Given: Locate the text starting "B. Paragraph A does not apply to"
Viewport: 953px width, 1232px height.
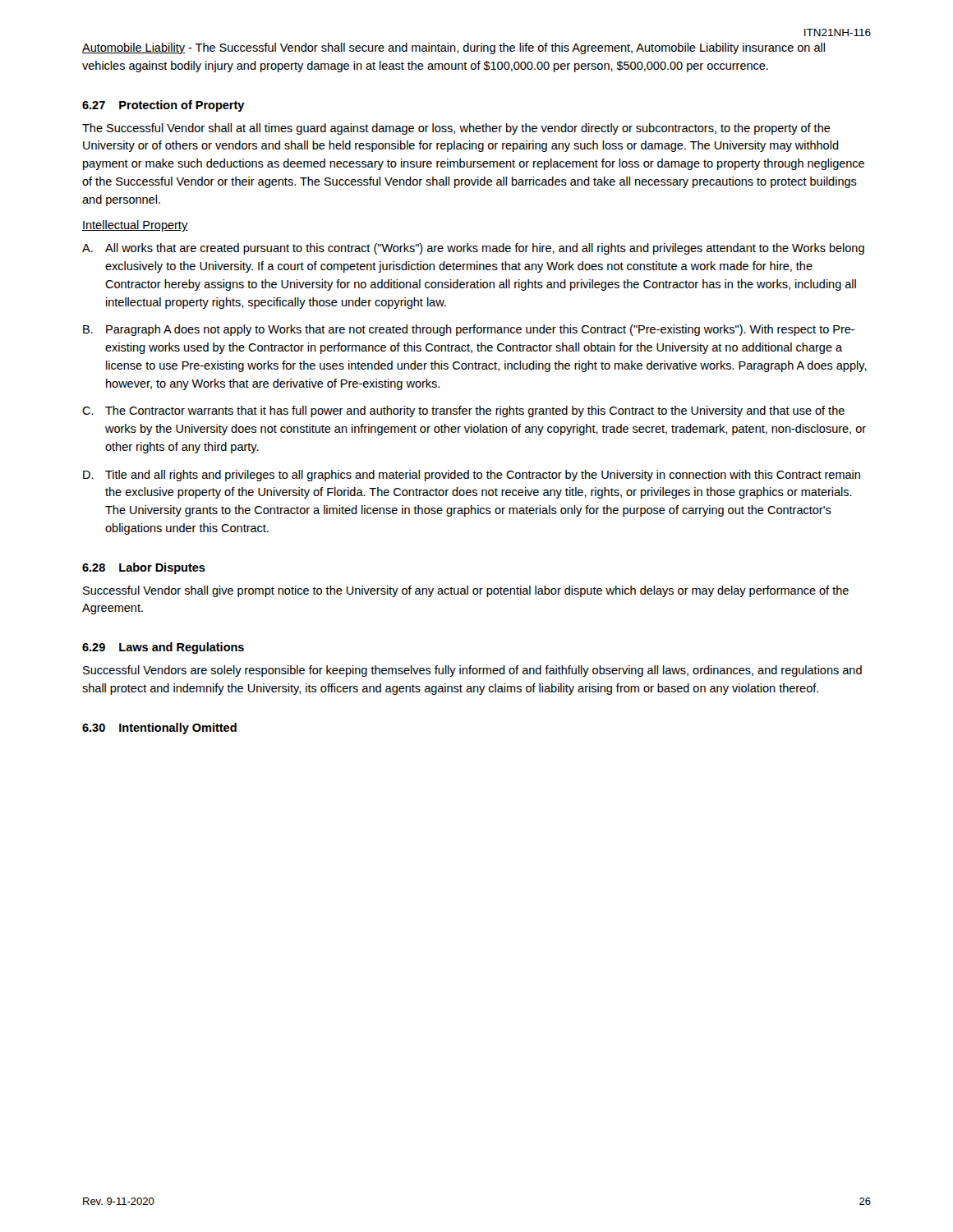Looking at the screenshot, I should pyautogui.click(x=476, y=357).
